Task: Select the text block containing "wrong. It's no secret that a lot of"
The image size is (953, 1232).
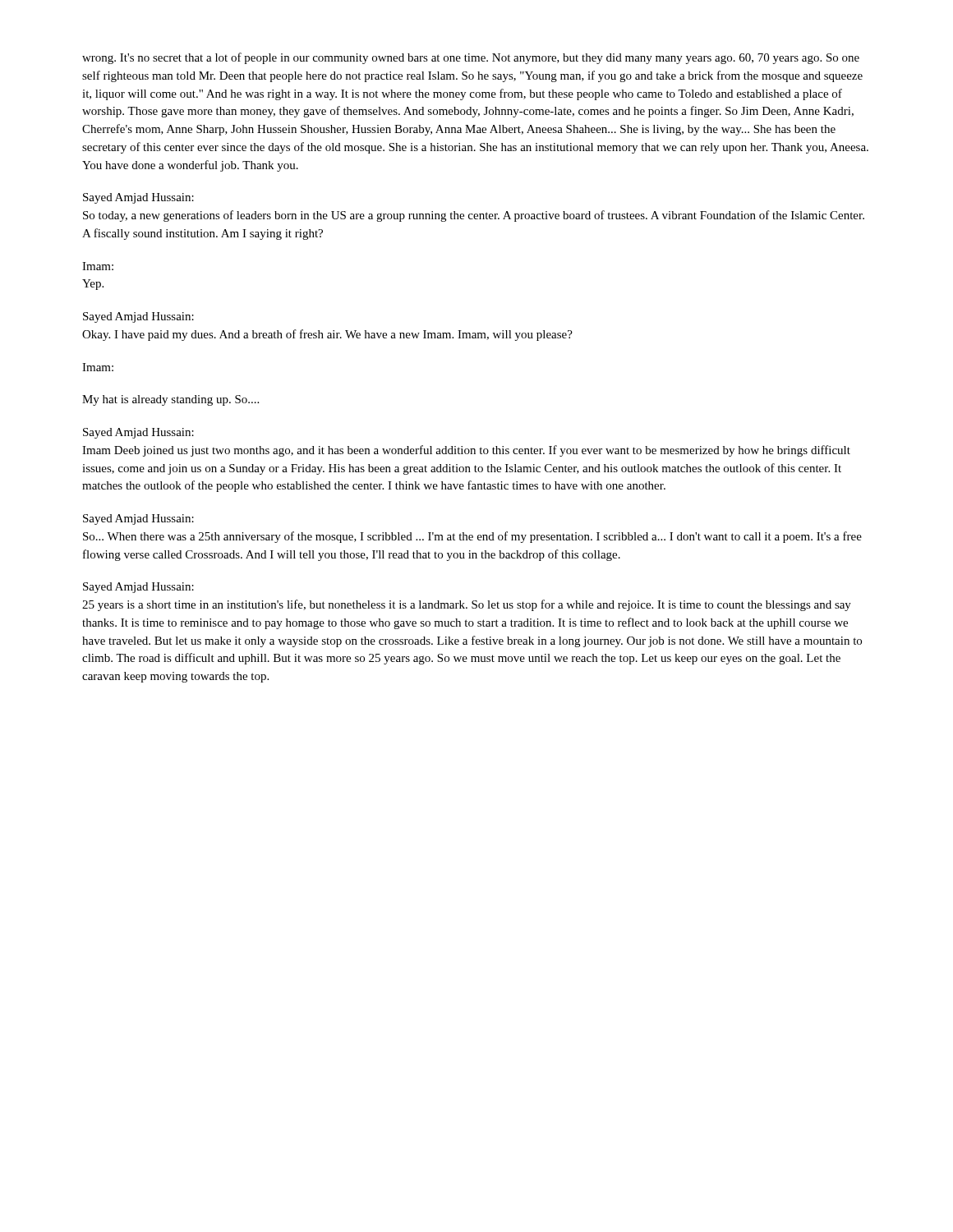Action: 476,111
